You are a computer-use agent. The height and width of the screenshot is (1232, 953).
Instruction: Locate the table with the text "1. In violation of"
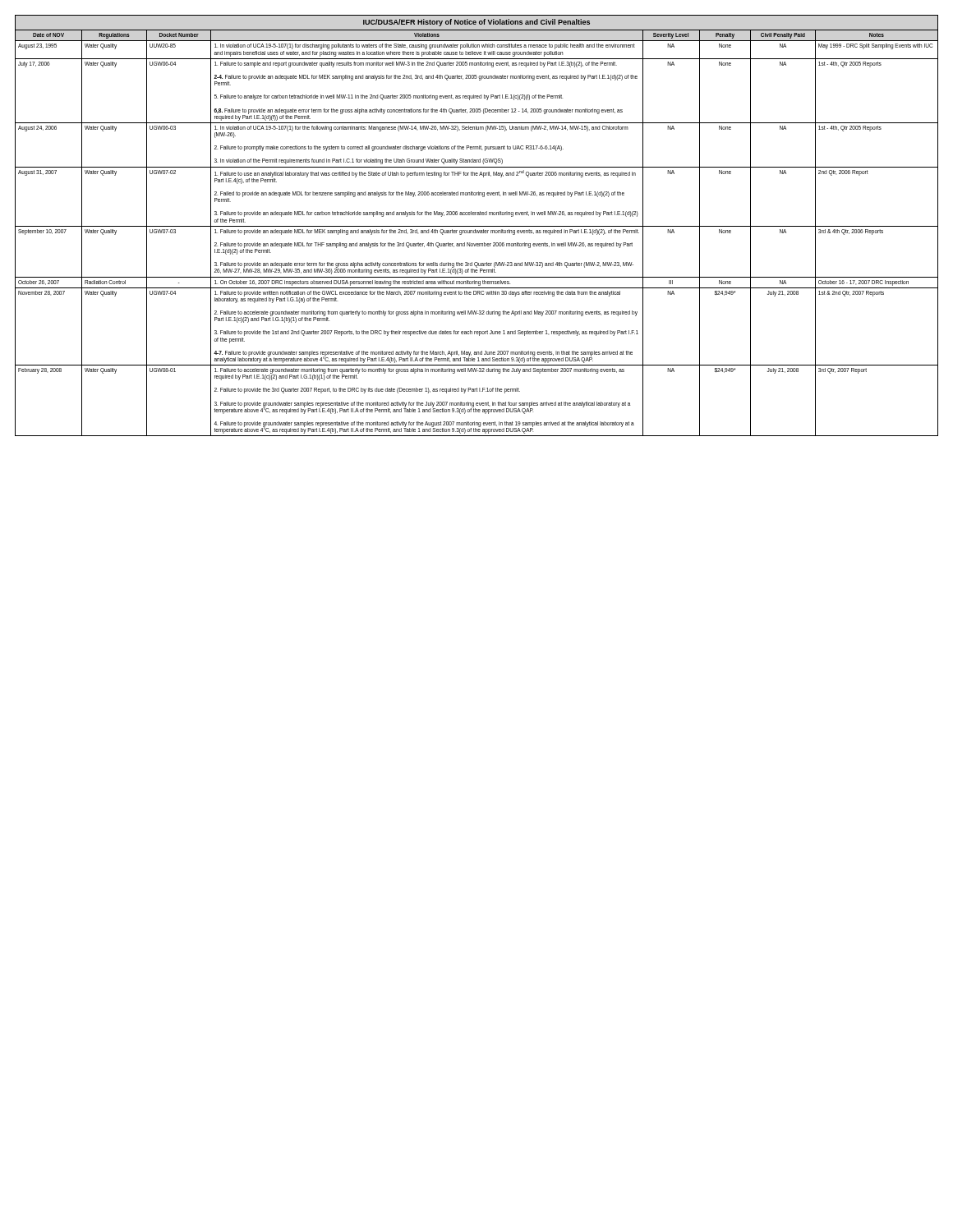point(476,226)
